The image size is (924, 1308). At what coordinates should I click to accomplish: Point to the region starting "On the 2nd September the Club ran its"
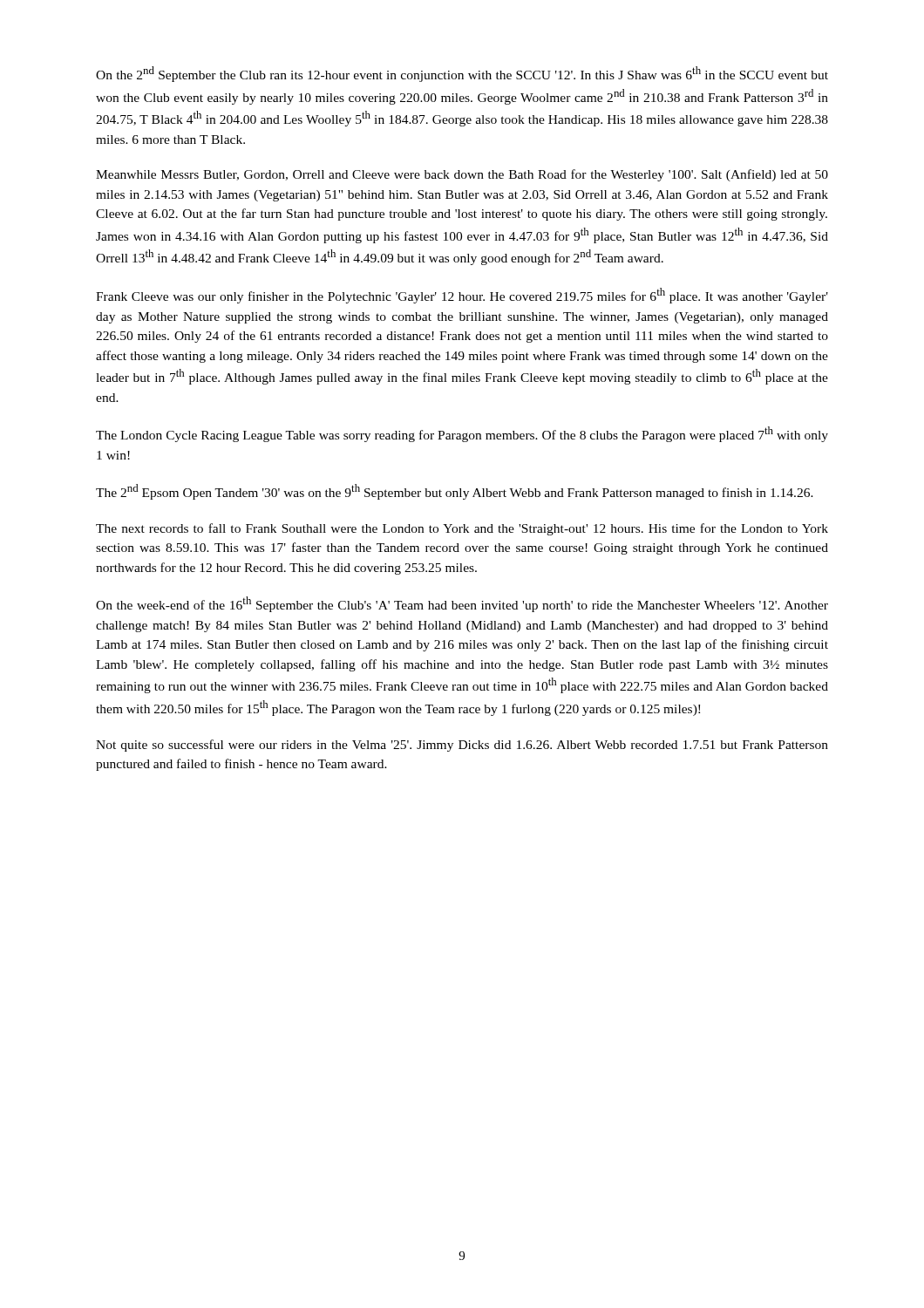462,105
